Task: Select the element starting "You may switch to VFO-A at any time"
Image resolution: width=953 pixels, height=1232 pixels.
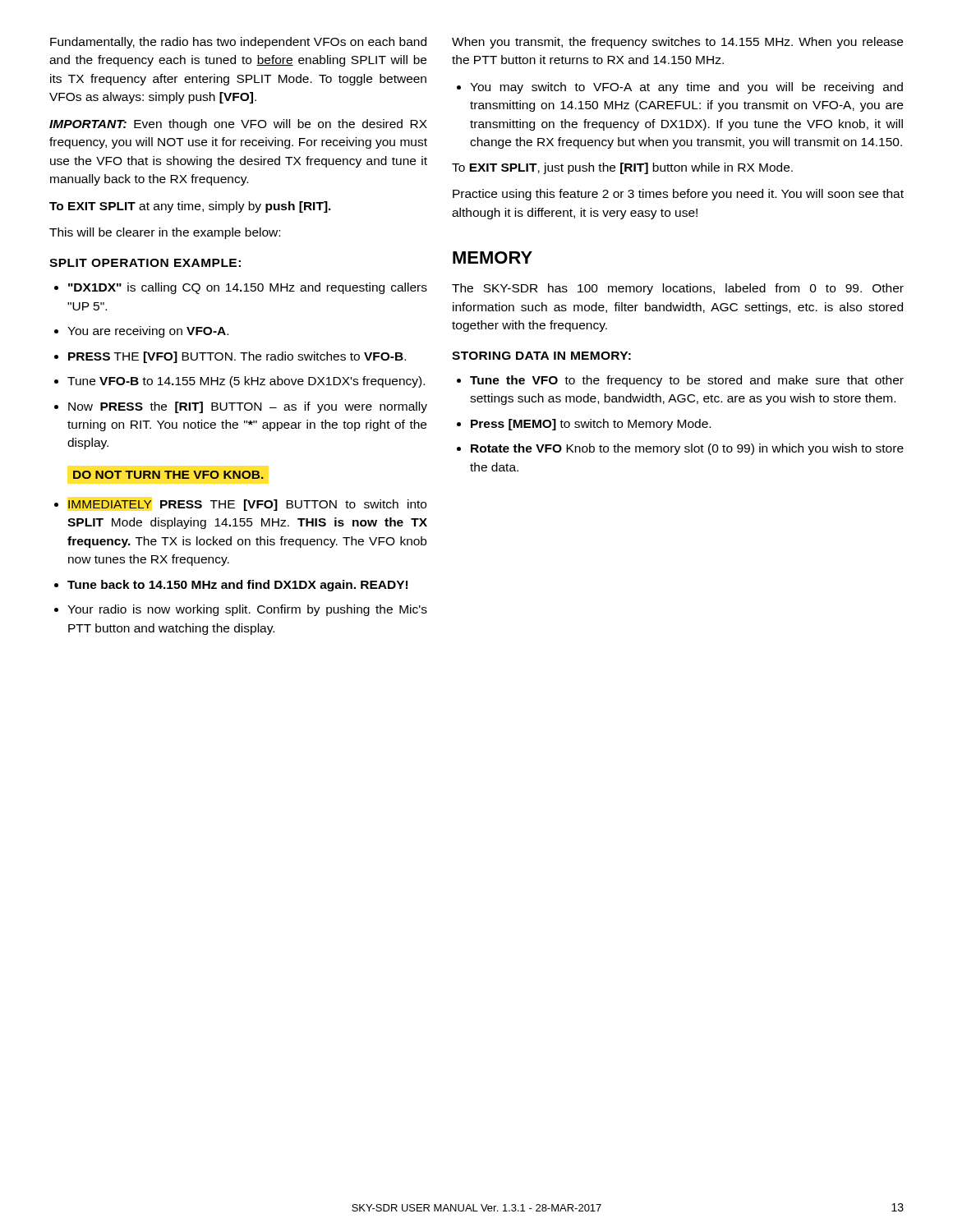Action: pos(687,114)
